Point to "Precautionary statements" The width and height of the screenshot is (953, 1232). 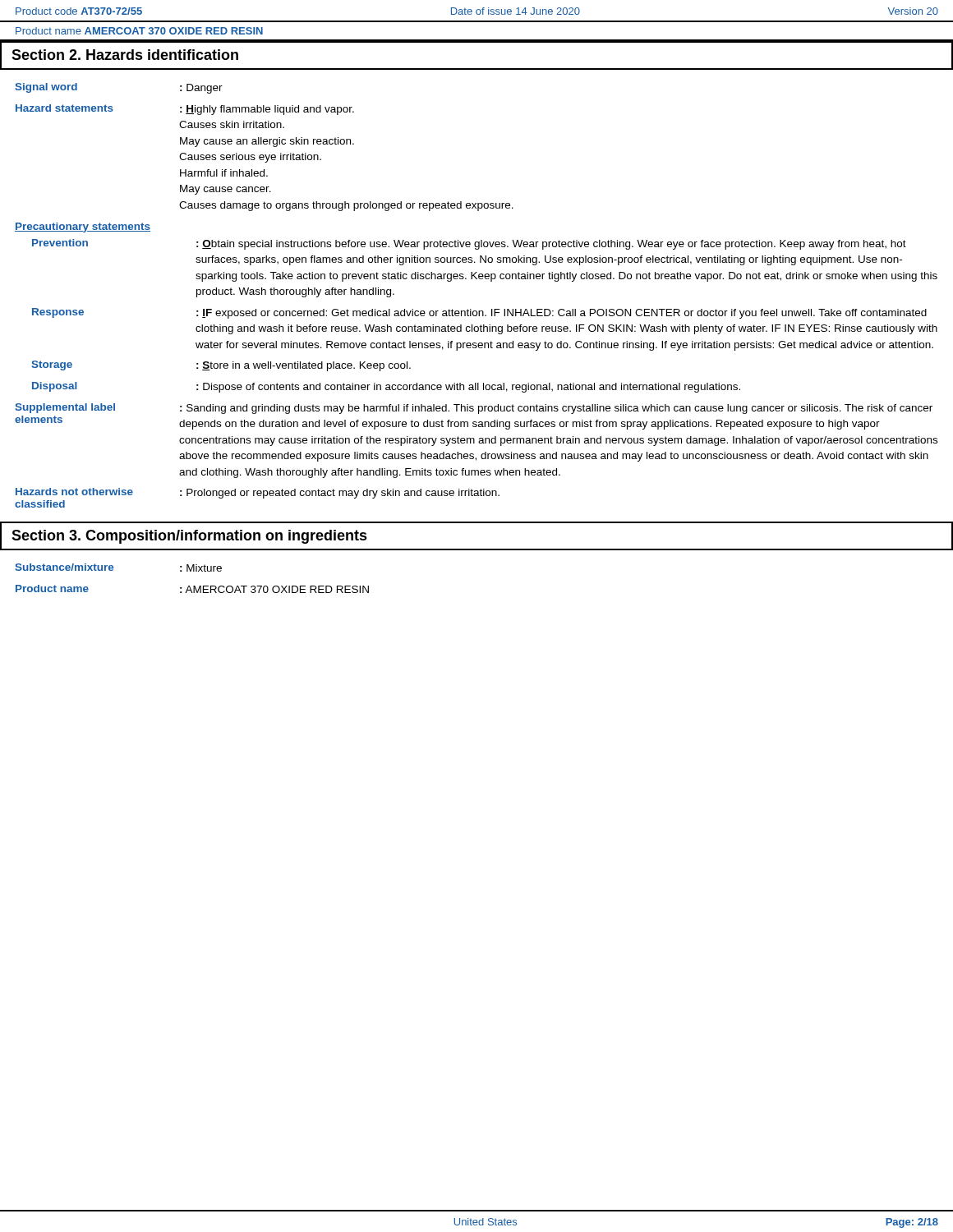coord(83,228)
